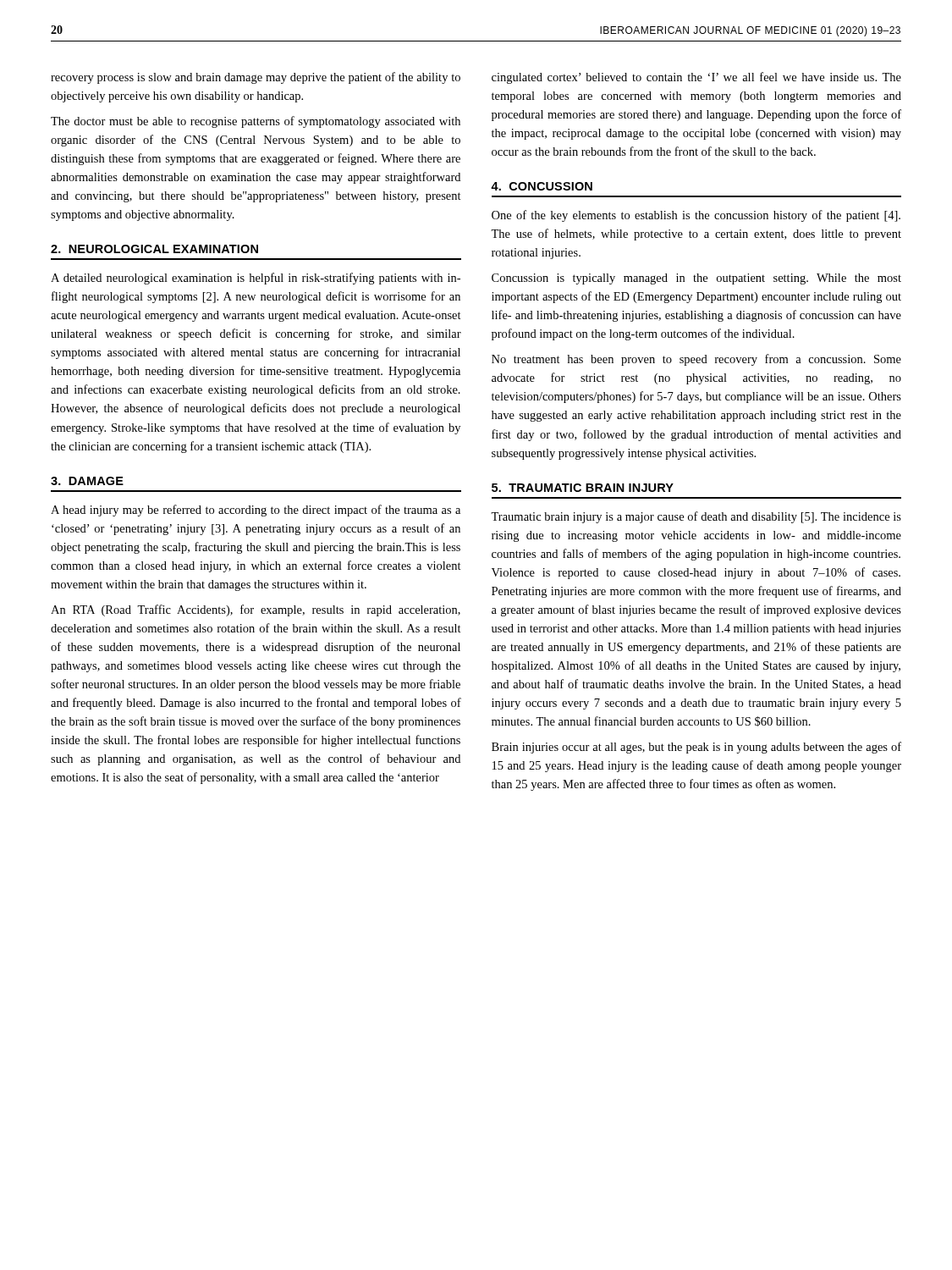Select the region starting "A detailed neurological examination is helpful in risk-stratifying"
952x1270 pixels.
click(x=256, y=362)
